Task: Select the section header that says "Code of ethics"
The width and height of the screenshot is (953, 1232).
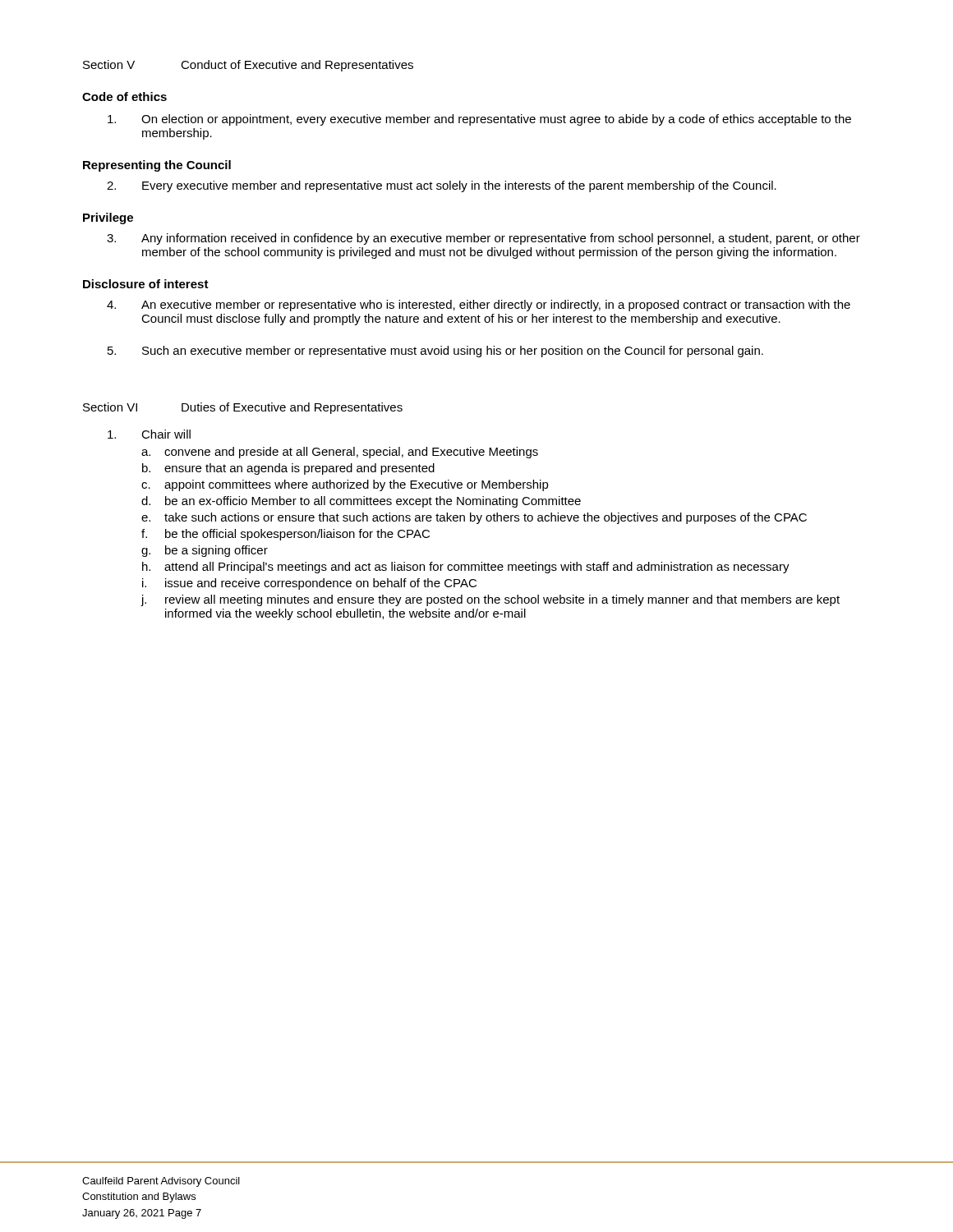Action: [125, 97]
